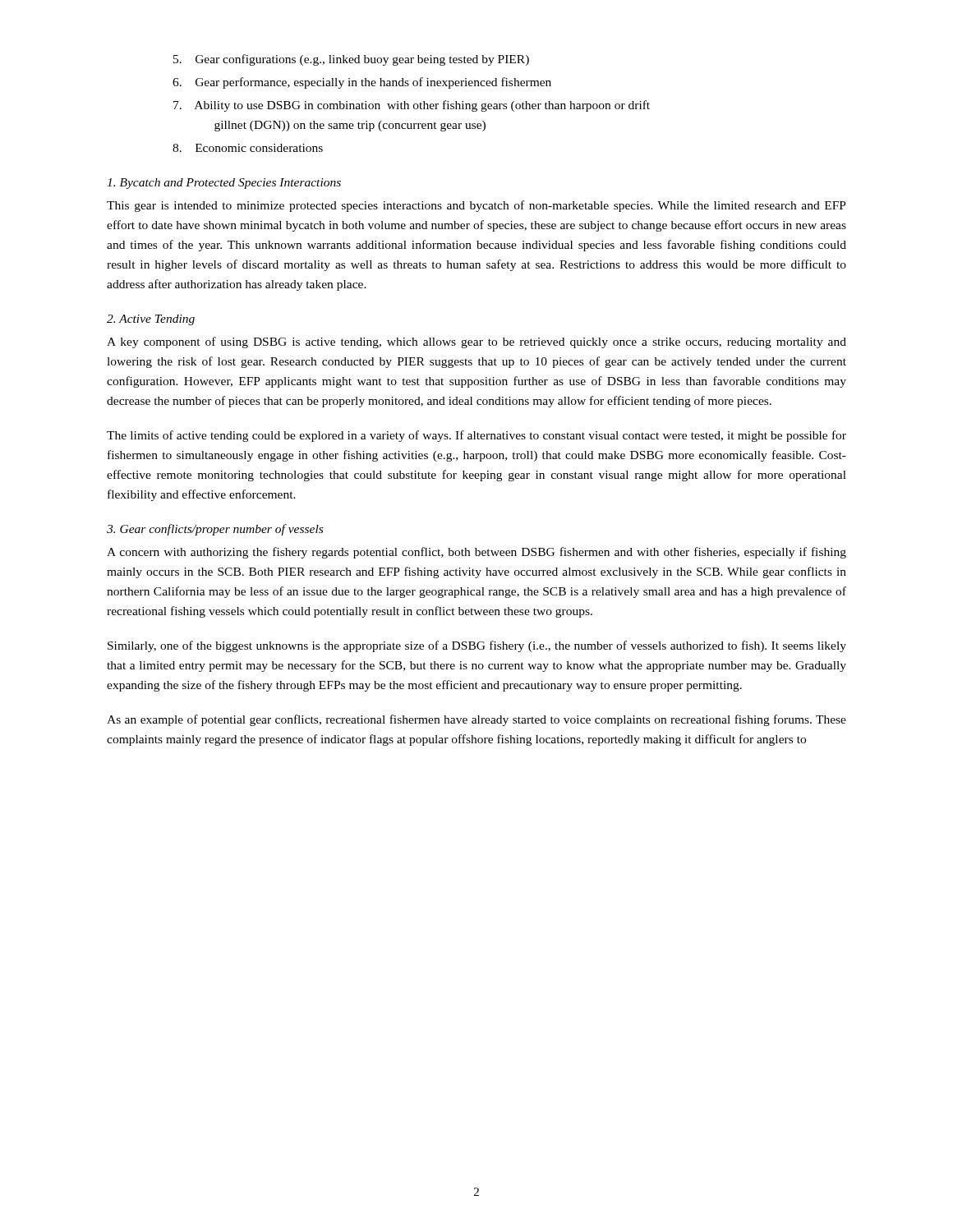Find the text starting "A concern with authorizing the fishery regards potential"
Image resolution: width=953 pixels, height=1232 pixels.
pyautogui.click(x=476, y=581)
